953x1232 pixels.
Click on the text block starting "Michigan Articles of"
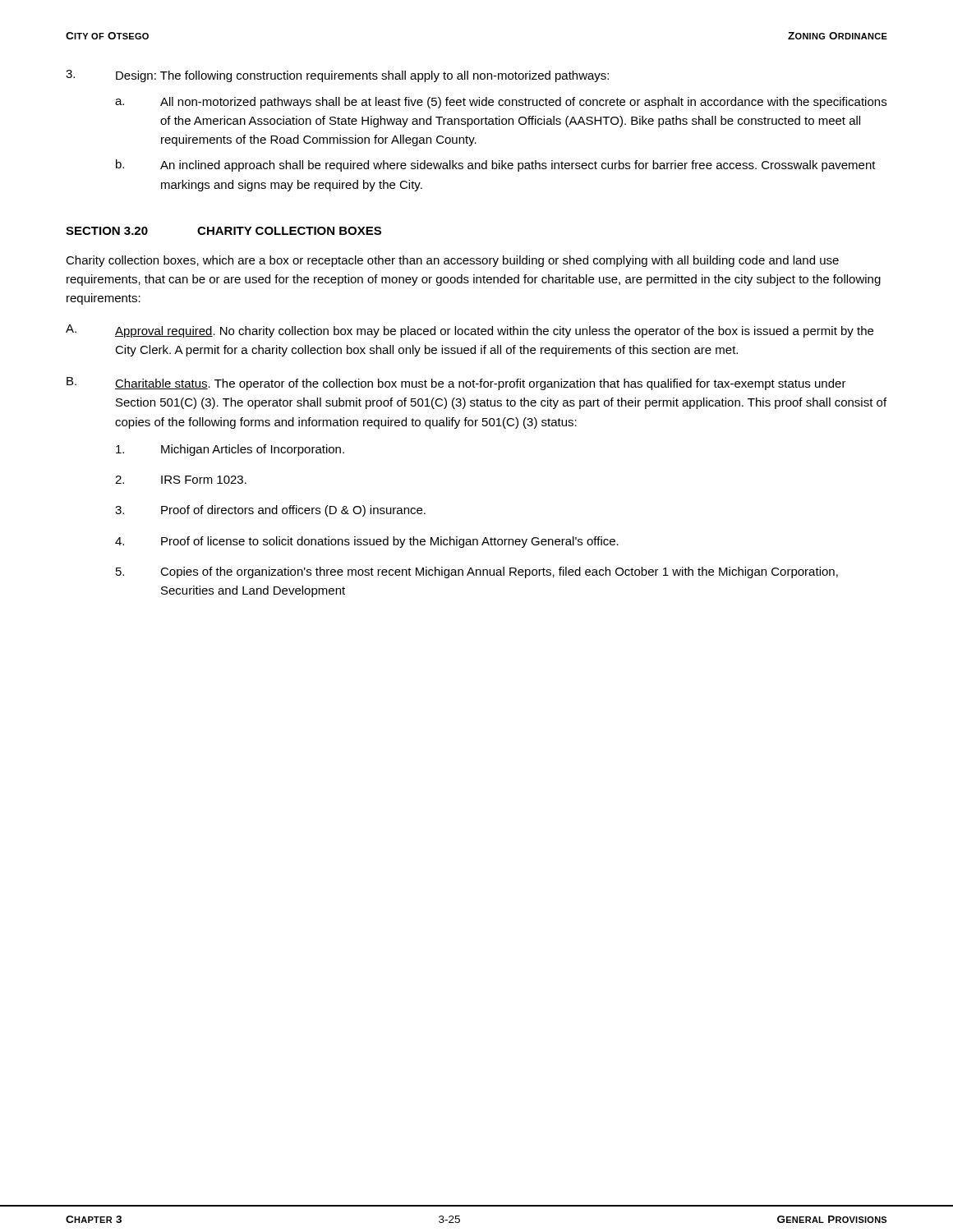click(x=230, y=450)
